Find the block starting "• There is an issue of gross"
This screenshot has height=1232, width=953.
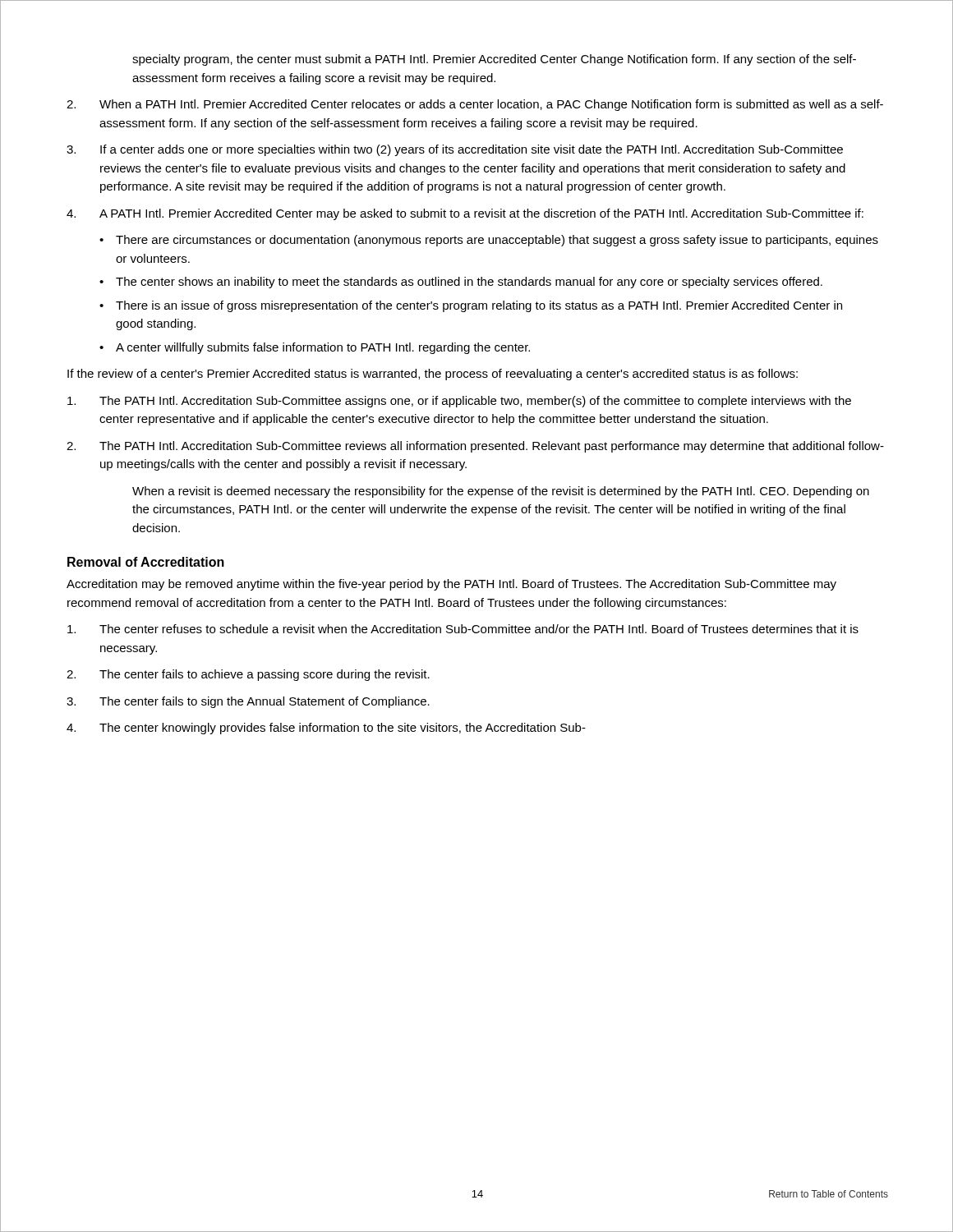coord(493,315)
